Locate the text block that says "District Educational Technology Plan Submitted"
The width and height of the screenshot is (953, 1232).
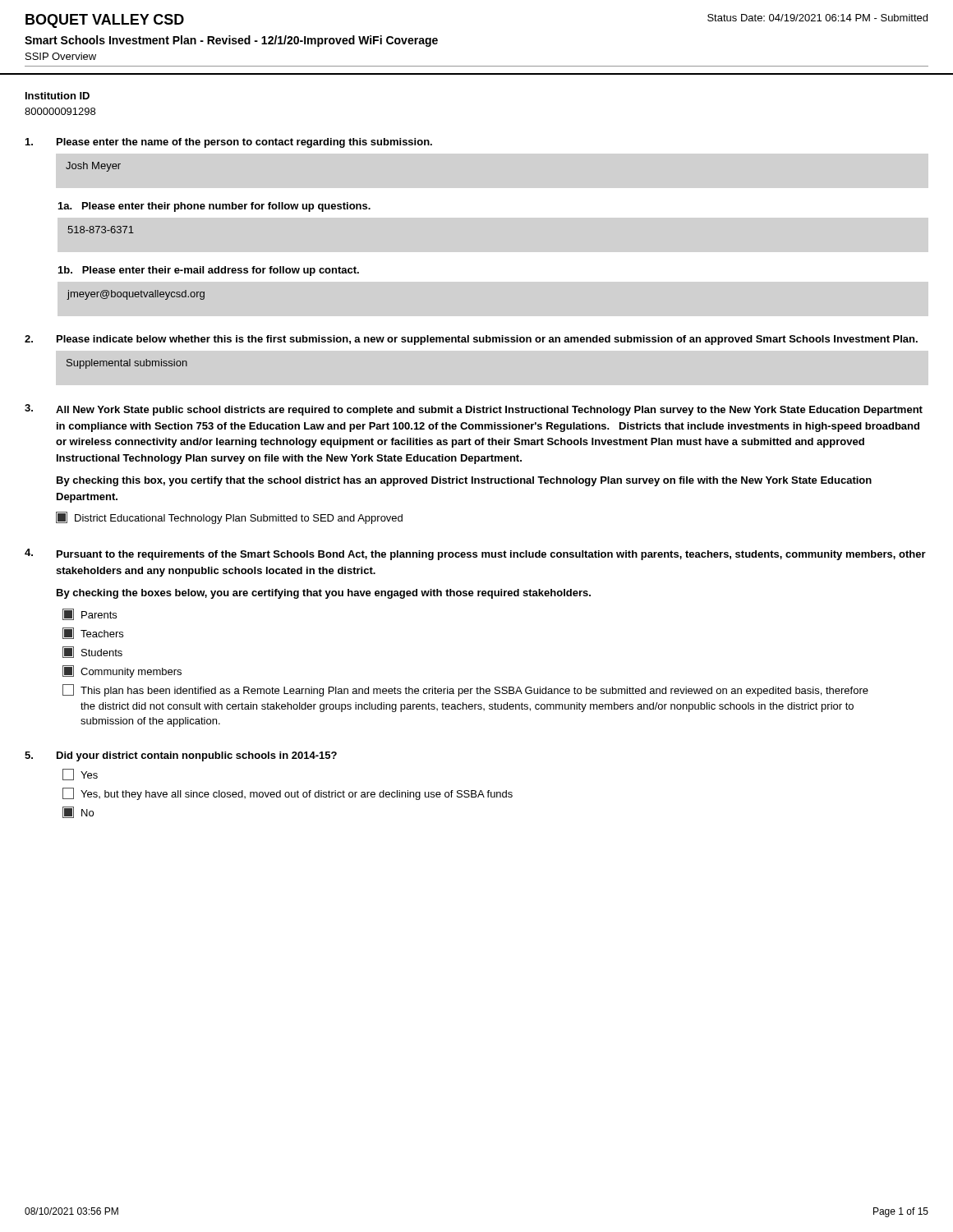tap(229, 518)
